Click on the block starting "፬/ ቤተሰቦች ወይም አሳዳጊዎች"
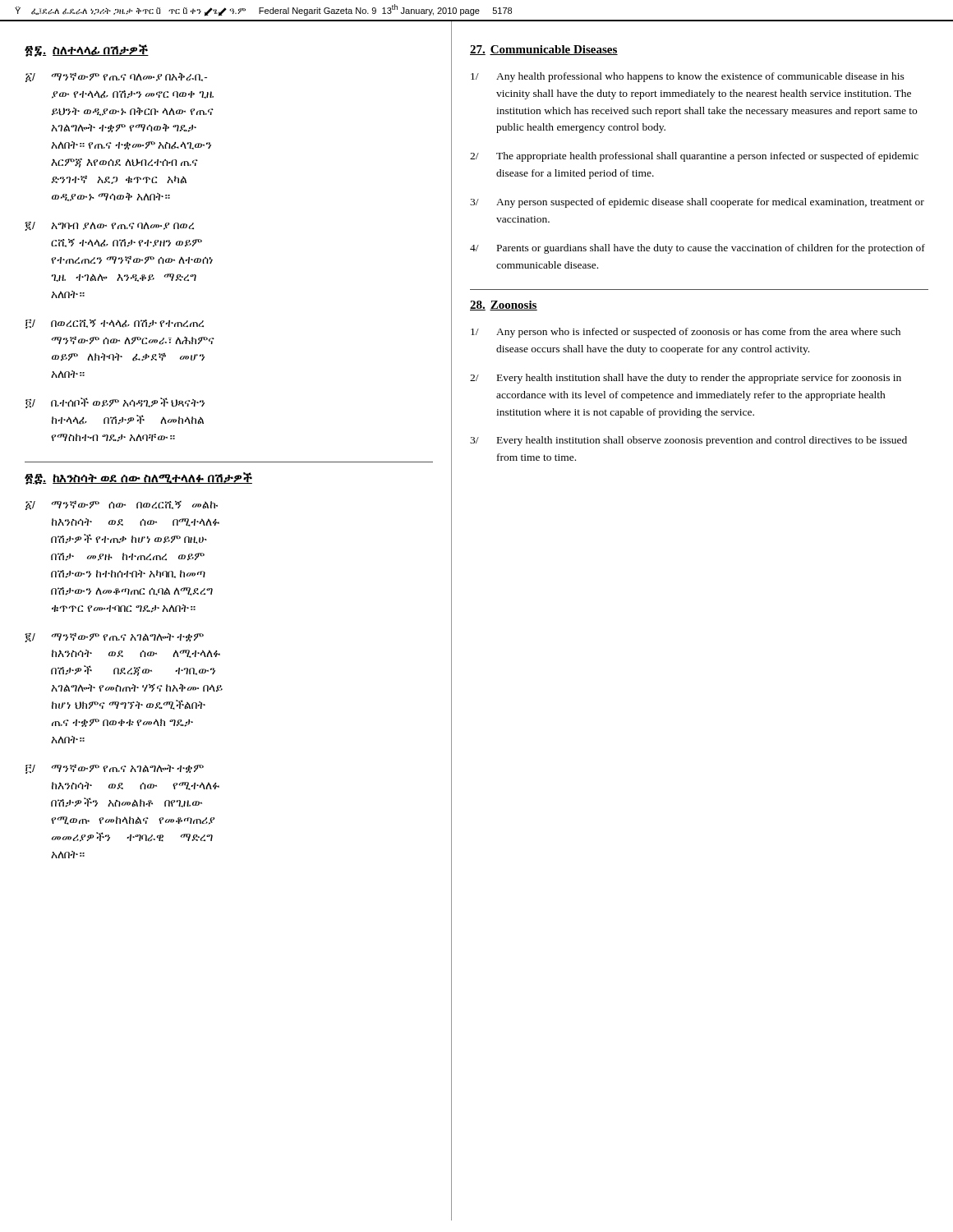This screenshot has height=1232, width=953. [x=115, y=403]
